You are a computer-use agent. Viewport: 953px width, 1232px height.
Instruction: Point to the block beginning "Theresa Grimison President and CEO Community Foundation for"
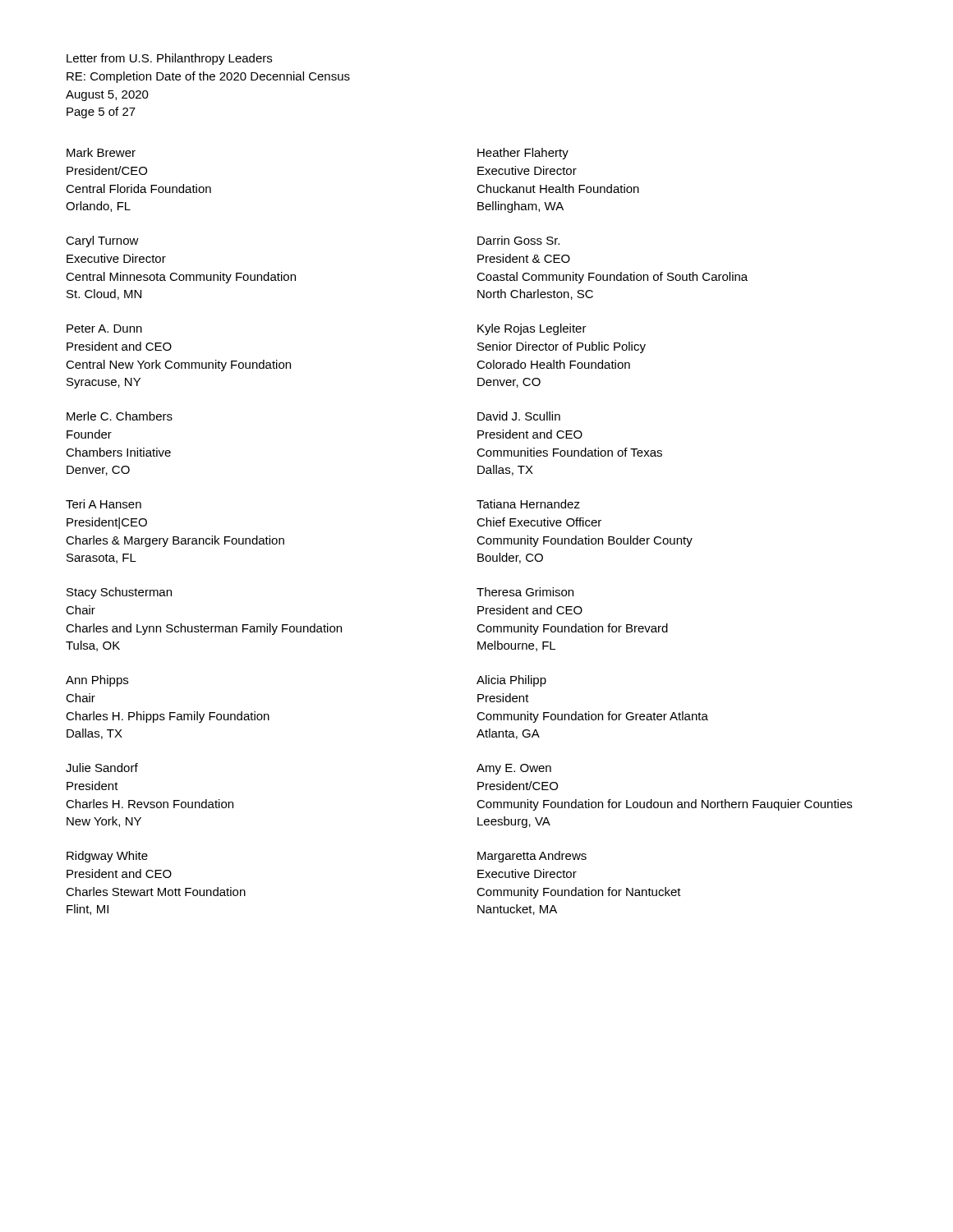(572, 619)
